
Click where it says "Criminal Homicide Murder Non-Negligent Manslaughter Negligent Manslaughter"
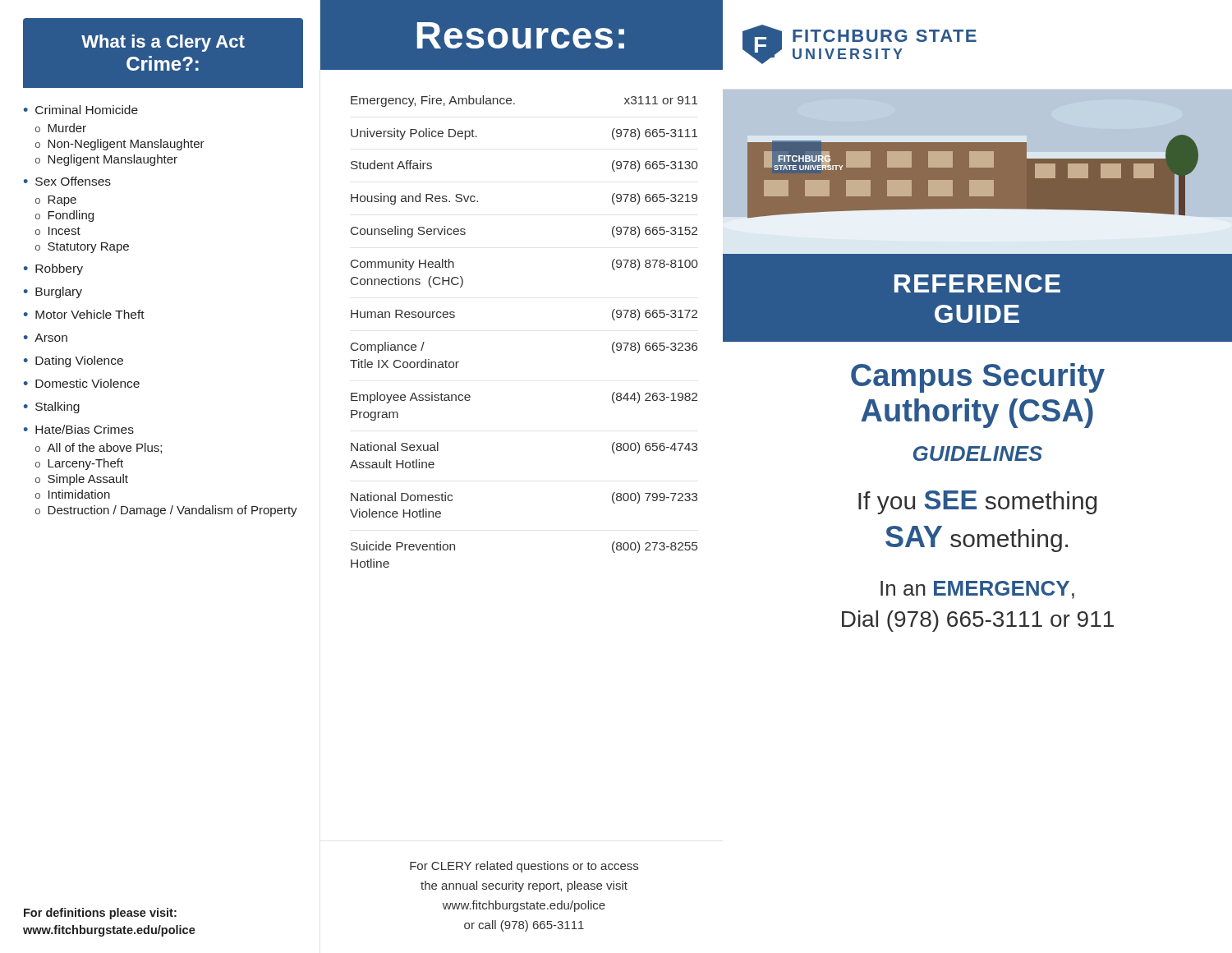pos(169,135)
